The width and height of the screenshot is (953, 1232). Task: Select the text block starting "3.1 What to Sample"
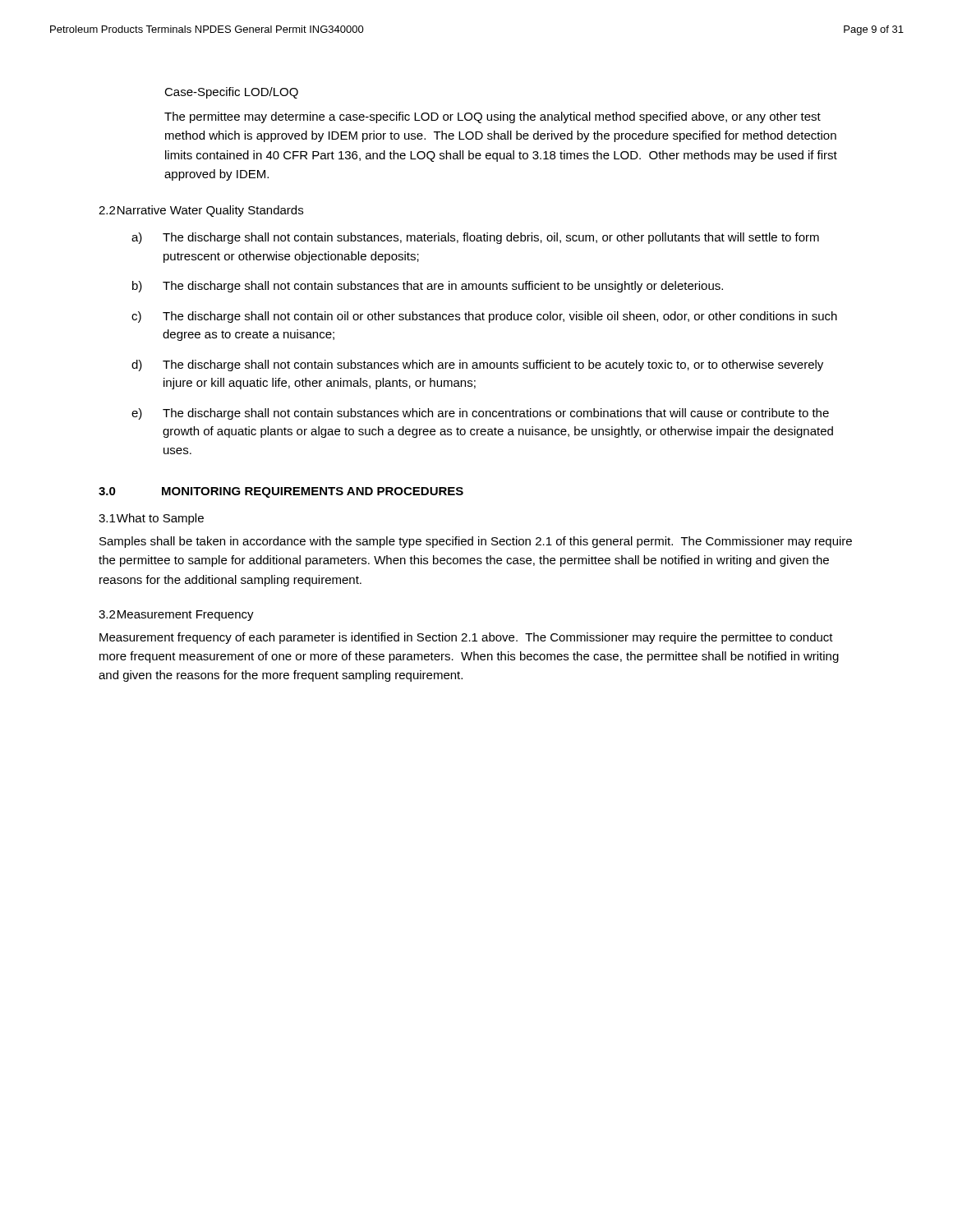point(151,518)
